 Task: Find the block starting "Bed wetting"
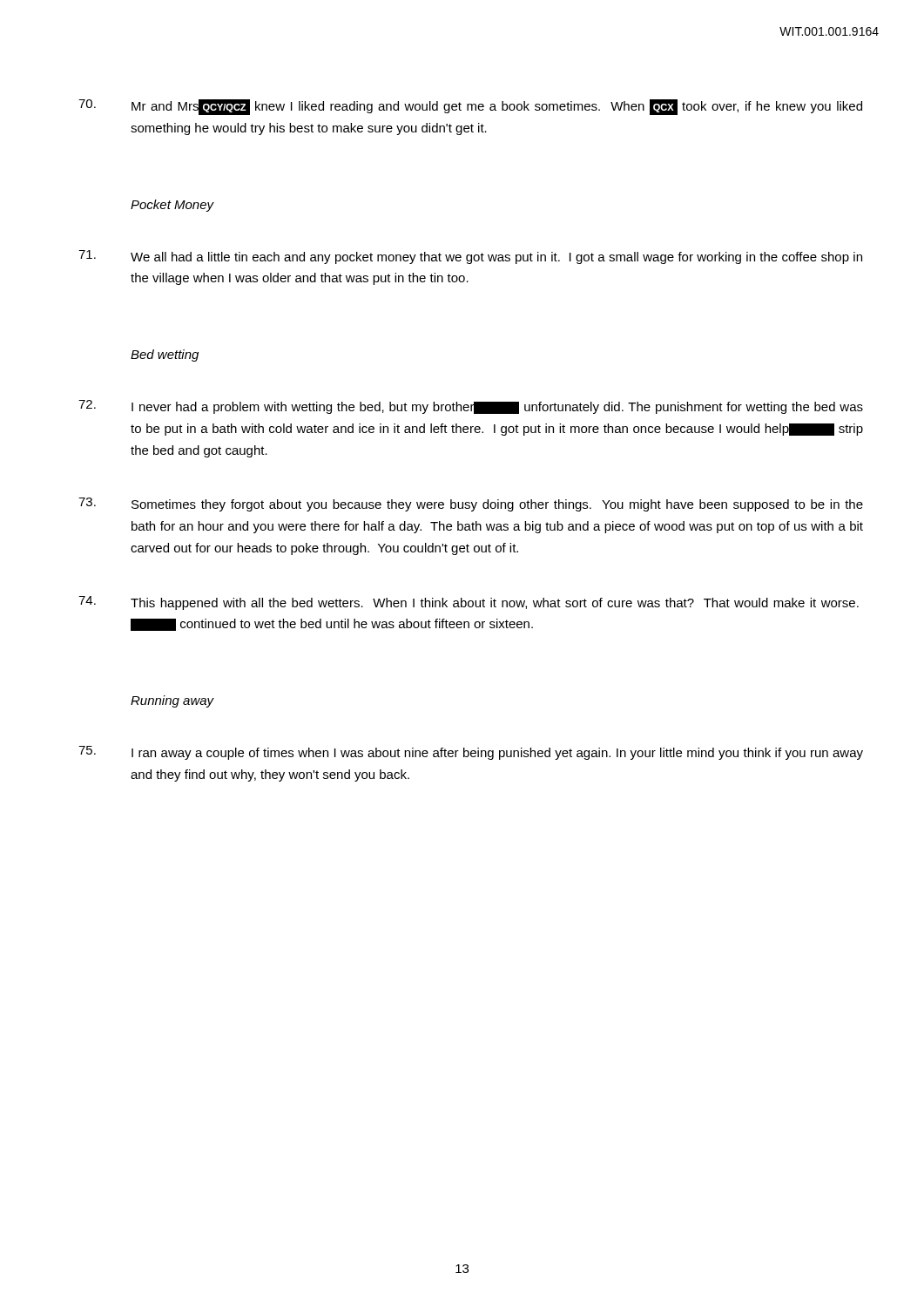point(165,354)
